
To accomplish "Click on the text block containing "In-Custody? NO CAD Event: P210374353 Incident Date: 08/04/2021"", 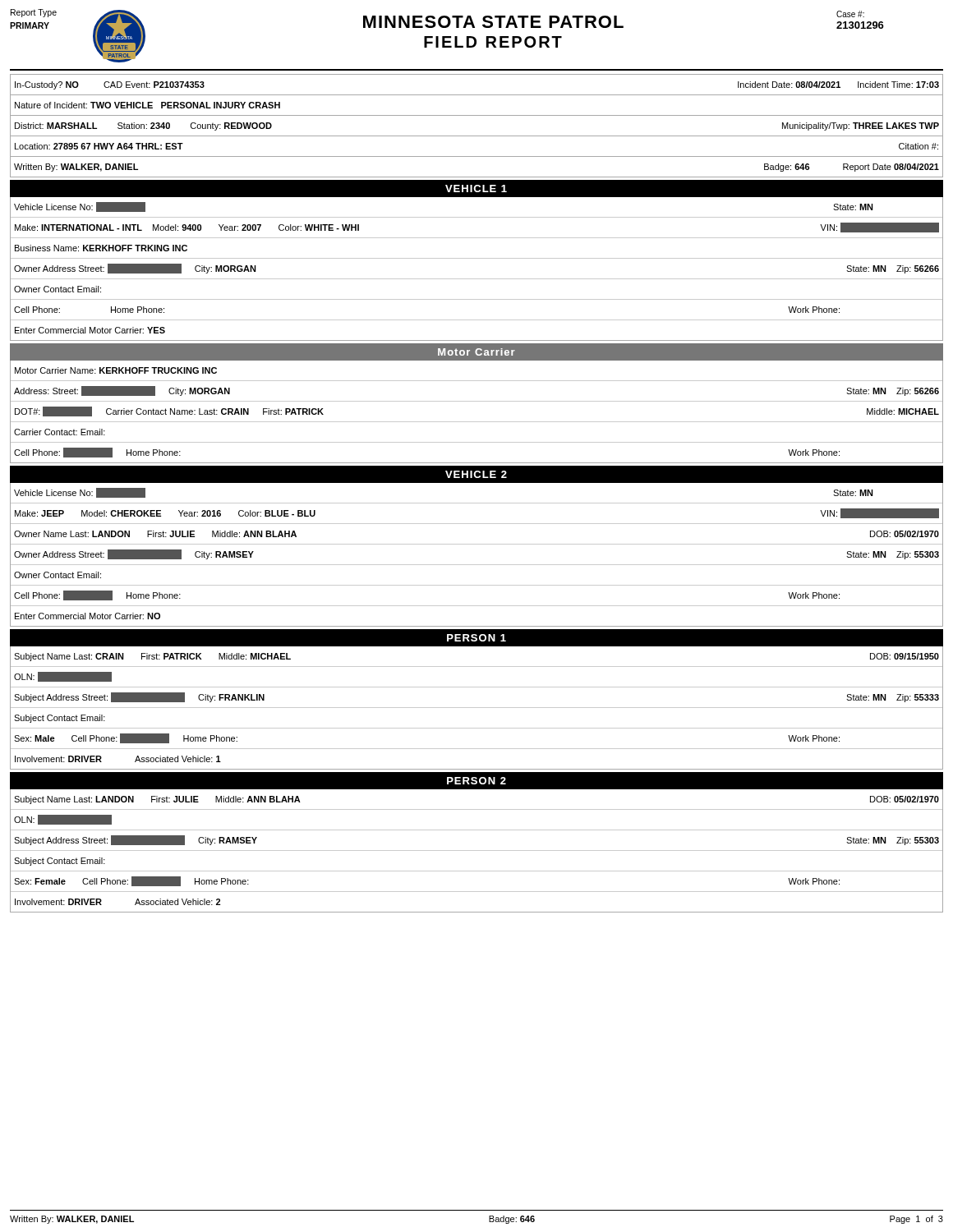I will tap(476, 85).
